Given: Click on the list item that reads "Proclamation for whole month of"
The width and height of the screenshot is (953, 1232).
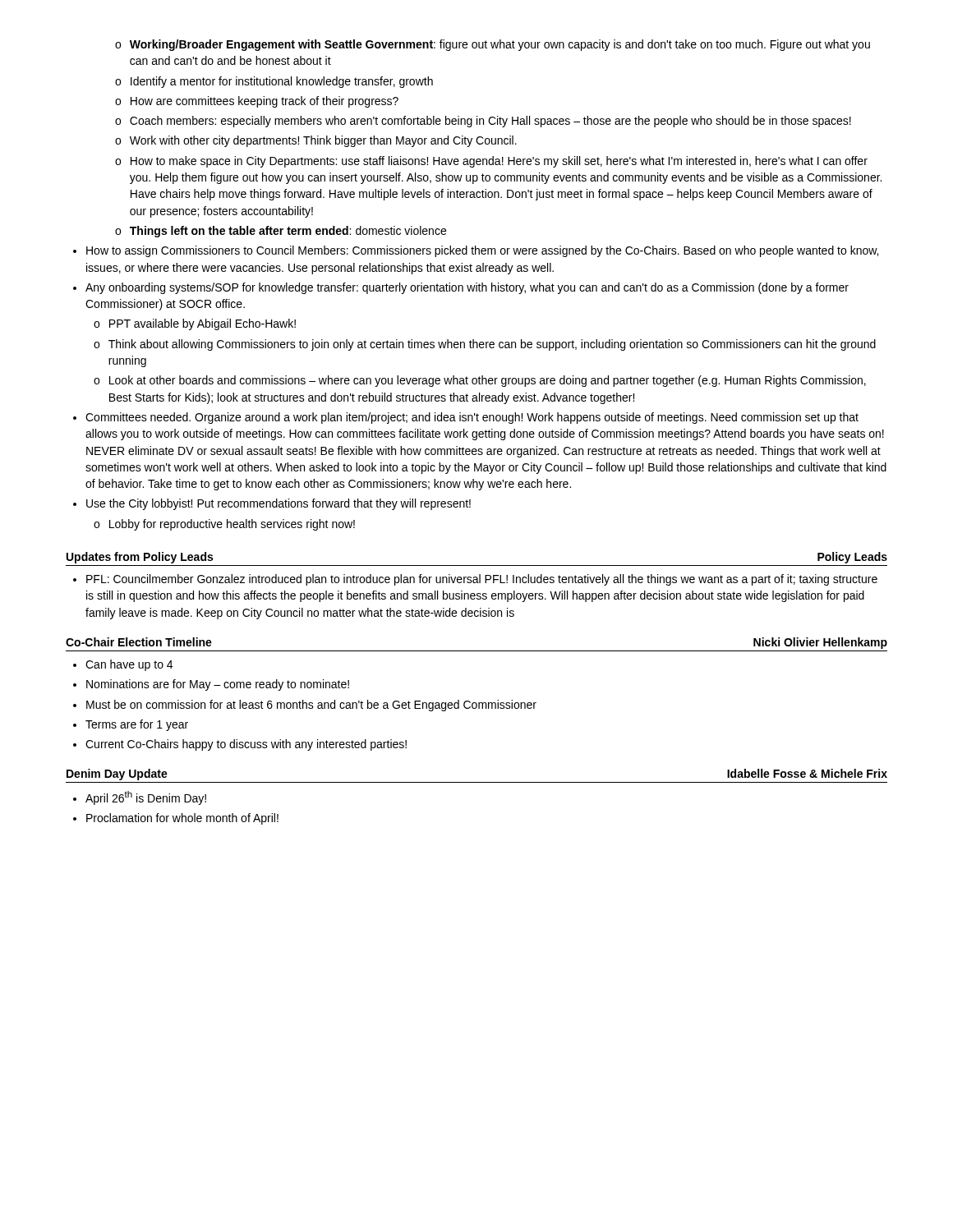Looking at the screenshot, I should pyautogui.click(x=182, y=818).
